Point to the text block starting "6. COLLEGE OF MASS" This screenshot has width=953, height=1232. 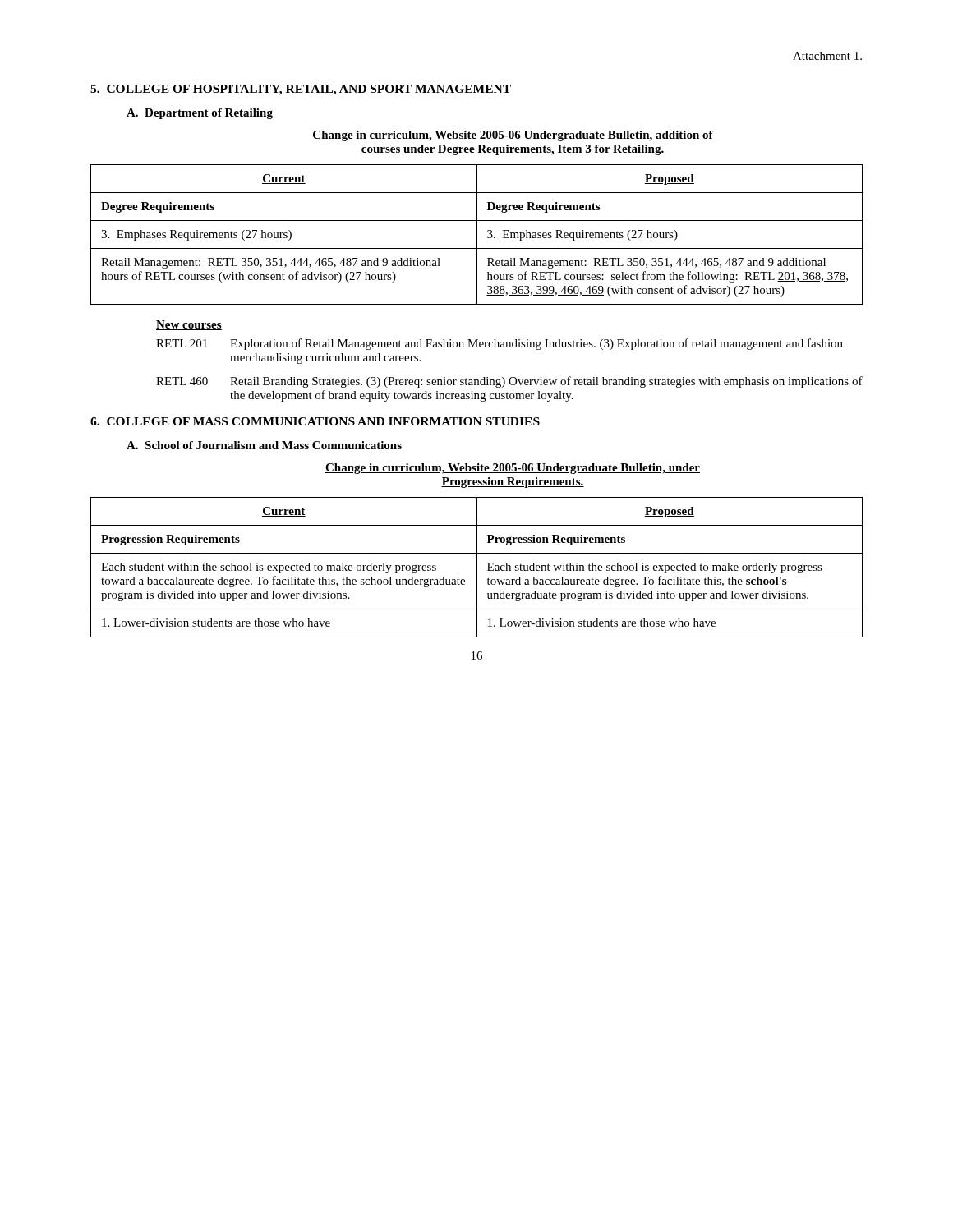click(x=315, y=421)
